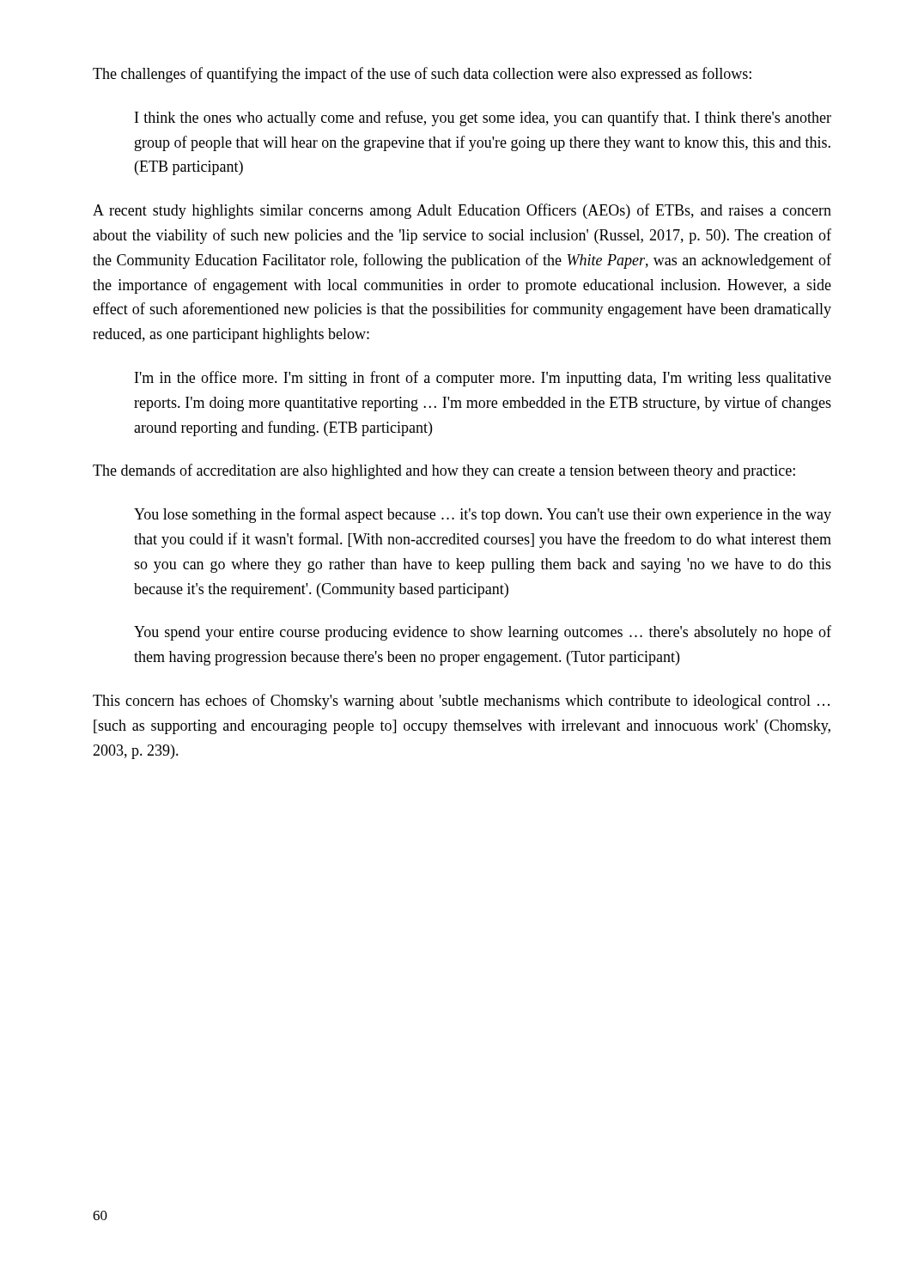Point to the block beginning "You spend your entire course producing evidence to"
Image resolution: width=924 pixels, height=1288 pixels.
coord(483,645)
